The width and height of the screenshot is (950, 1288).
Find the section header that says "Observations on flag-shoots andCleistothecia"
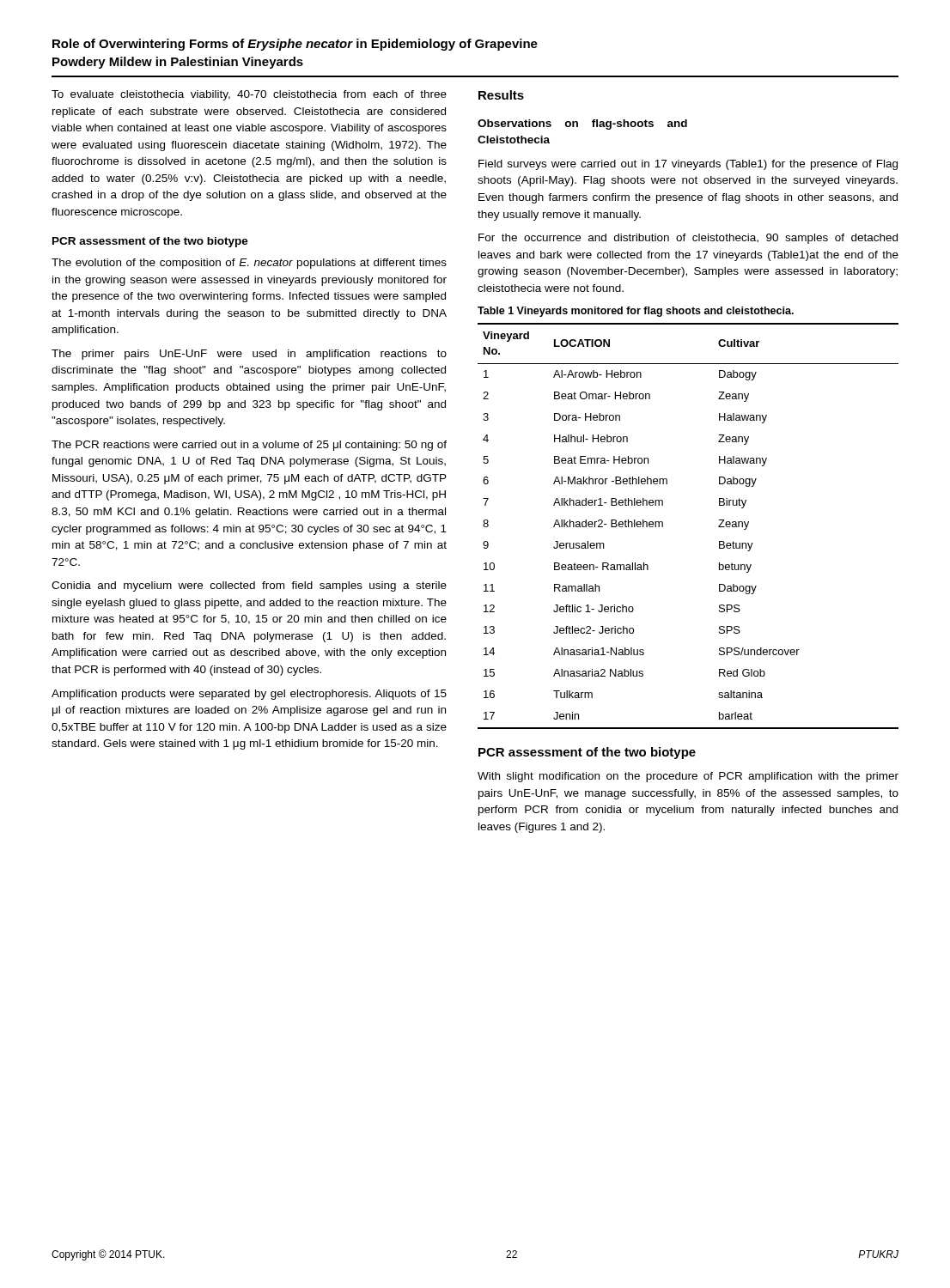[583, 132]
